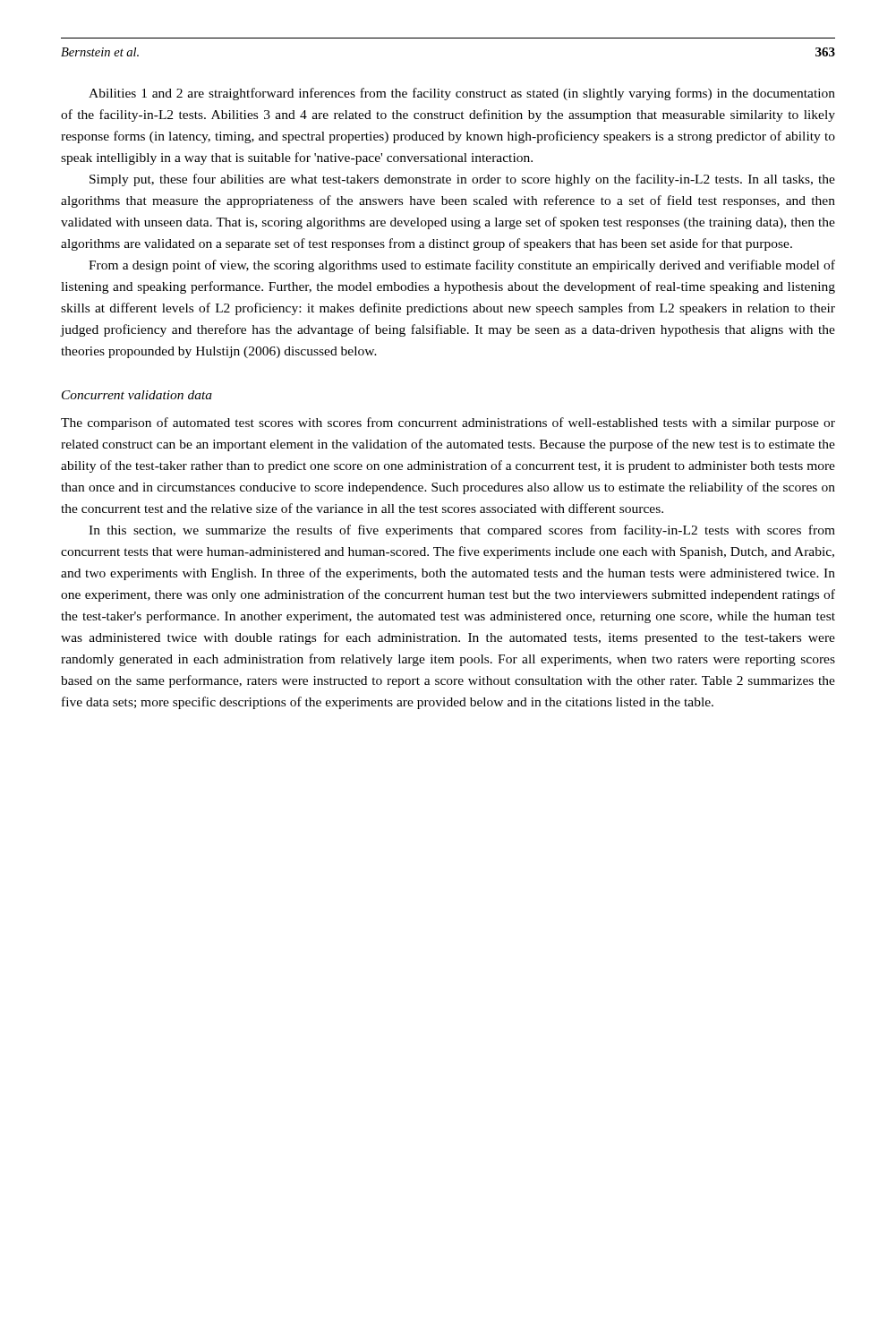Find the text starting "Concurrent validation data"

pyautogui.click(x=137, y=395)
